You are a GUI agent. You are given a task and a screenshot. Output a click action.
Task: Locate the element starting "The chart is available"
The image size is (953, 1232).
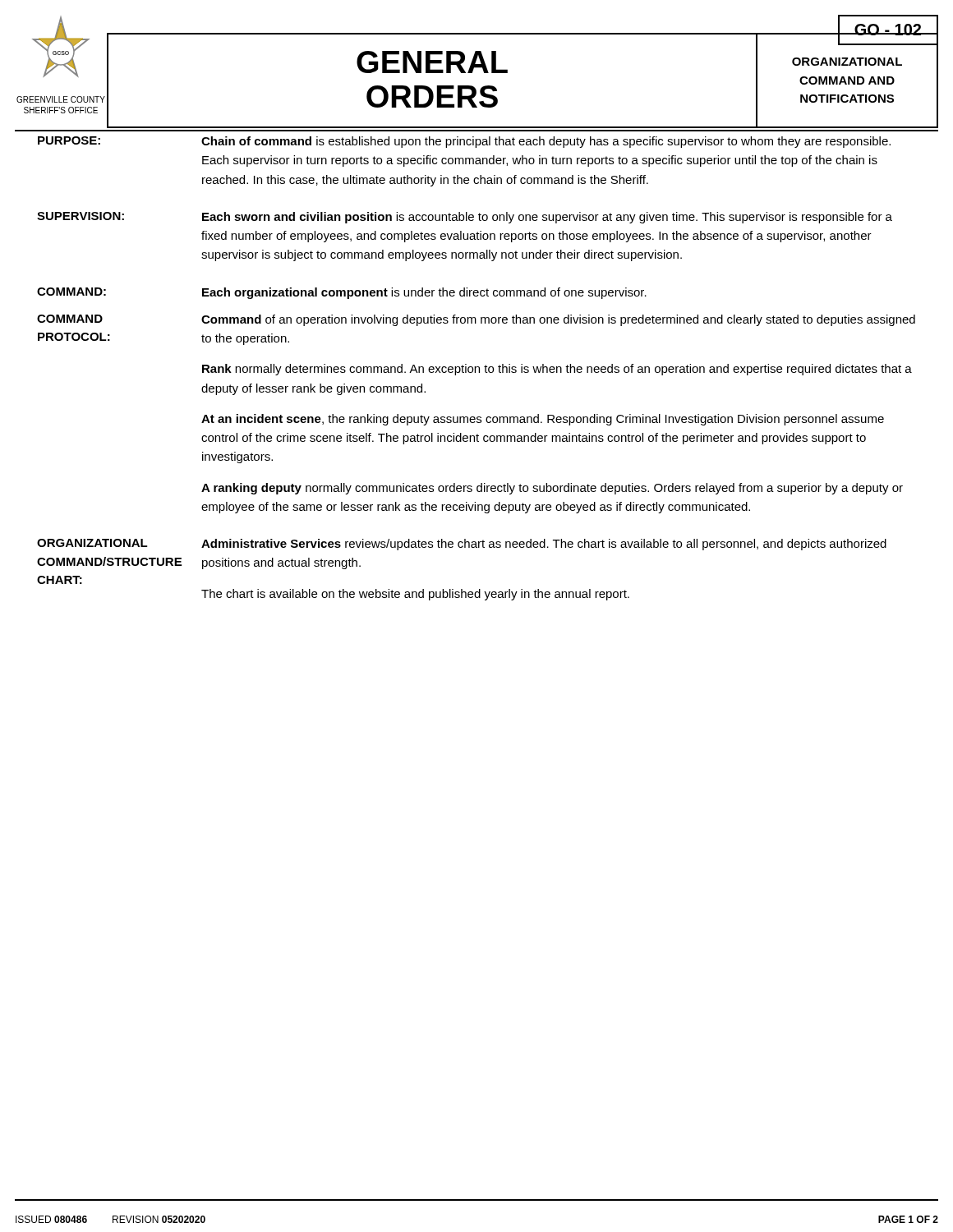pyautogui.click(x=416, y=593)
